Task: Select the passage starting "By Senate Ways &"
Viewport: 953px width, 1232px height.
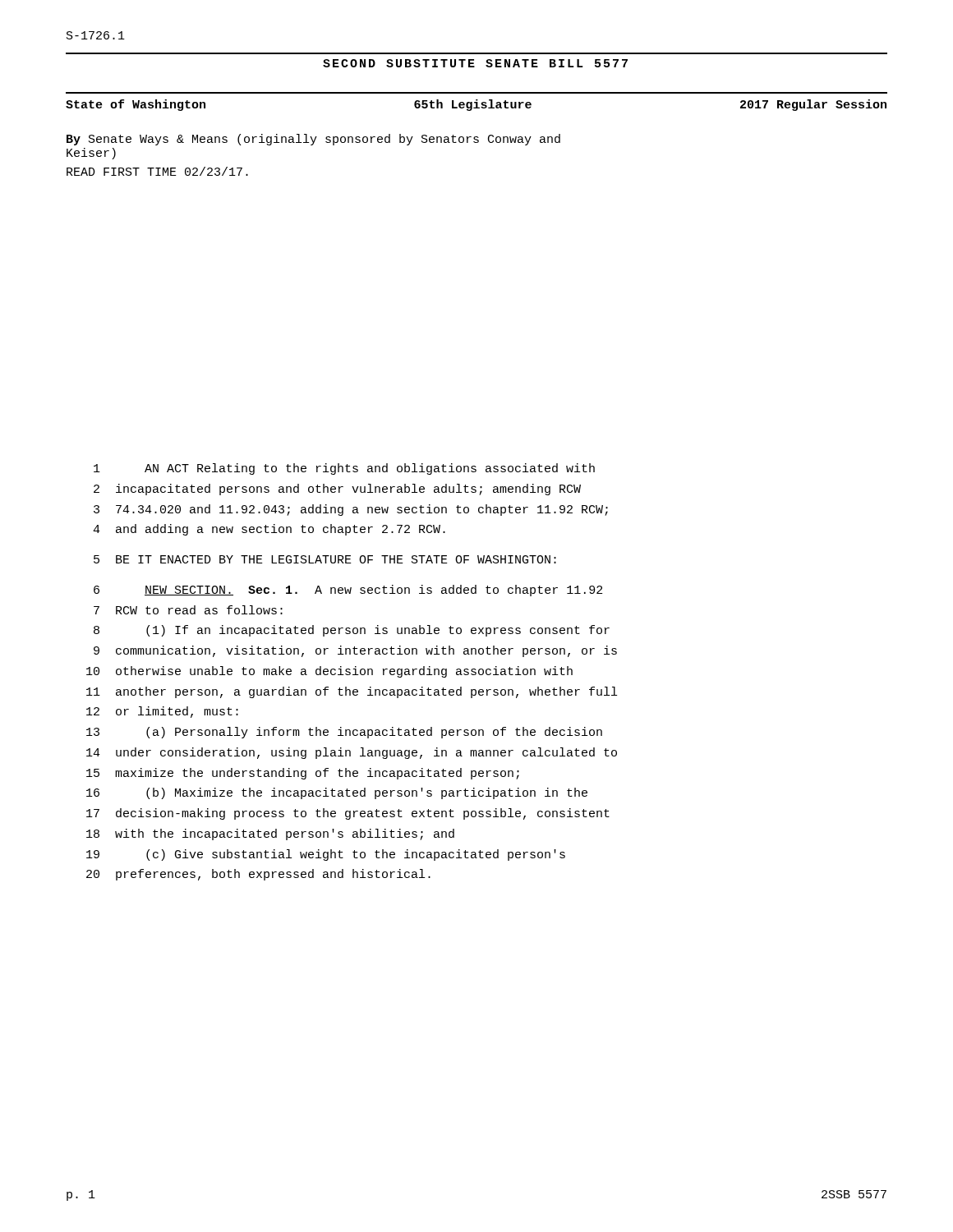Action: [313, 147]
